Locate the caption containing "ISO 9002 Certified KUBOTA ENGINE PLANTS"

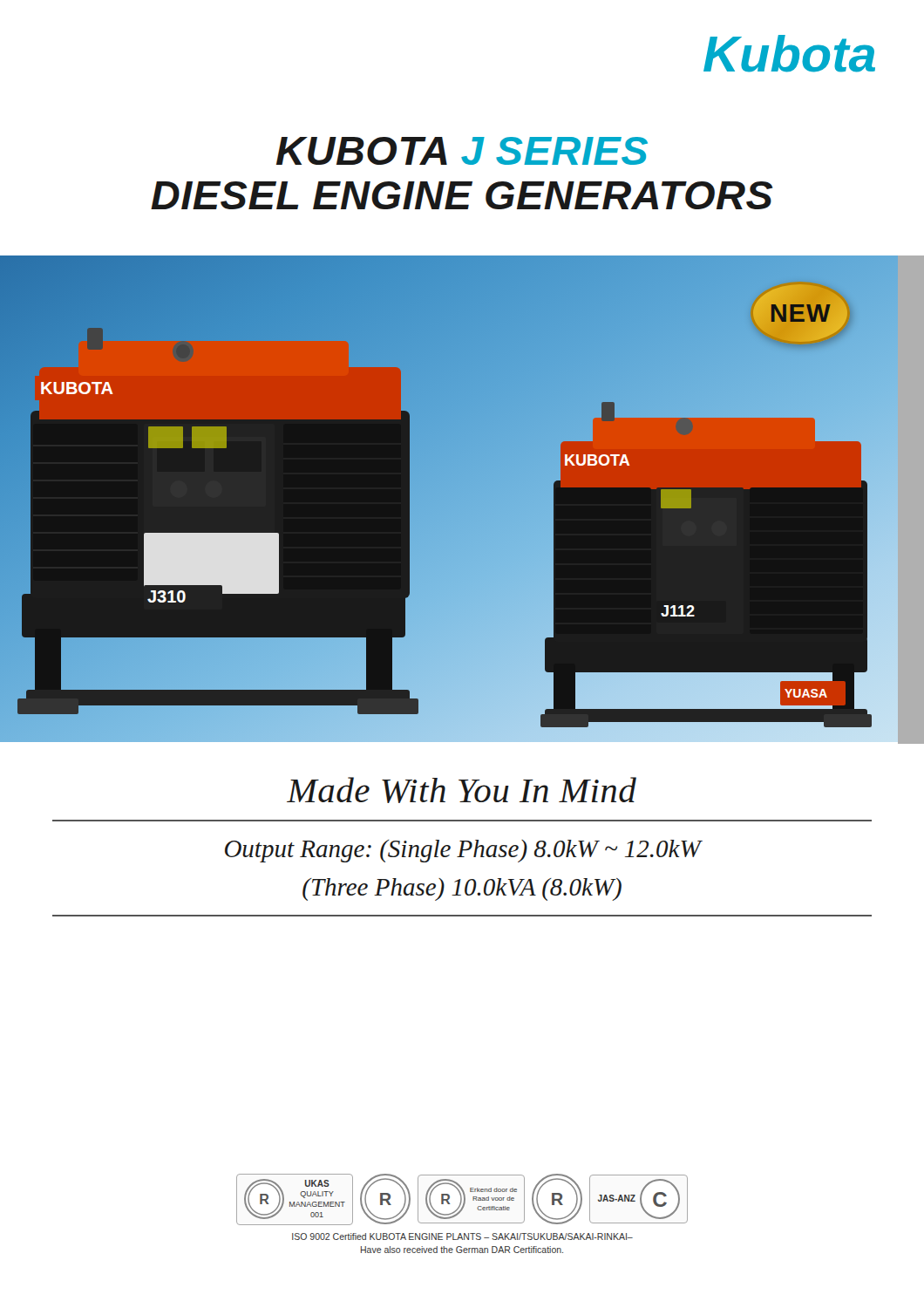click(462, 1243)
